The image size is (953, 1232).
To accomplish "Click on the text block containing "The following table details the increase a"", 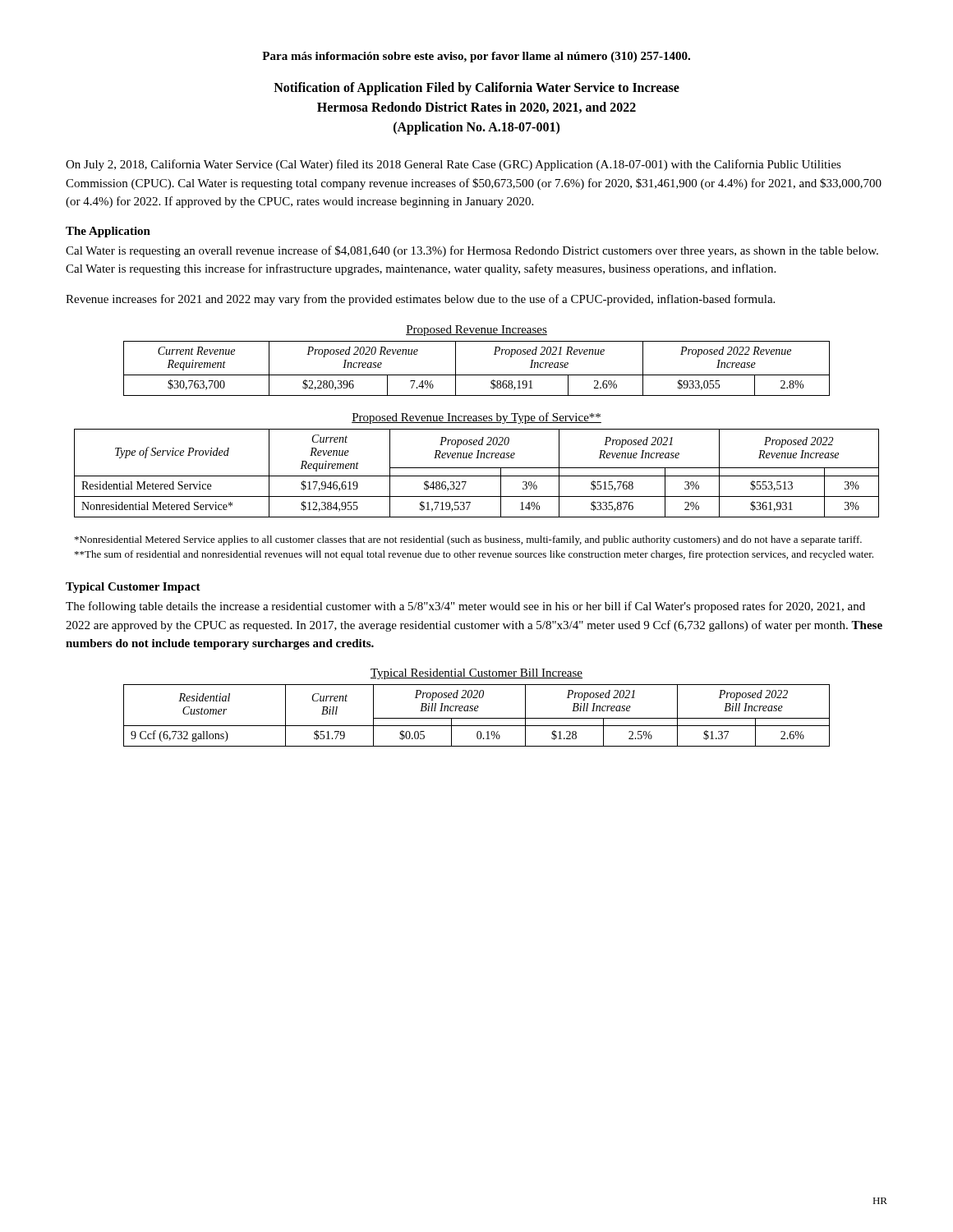I will click(474, 625).
